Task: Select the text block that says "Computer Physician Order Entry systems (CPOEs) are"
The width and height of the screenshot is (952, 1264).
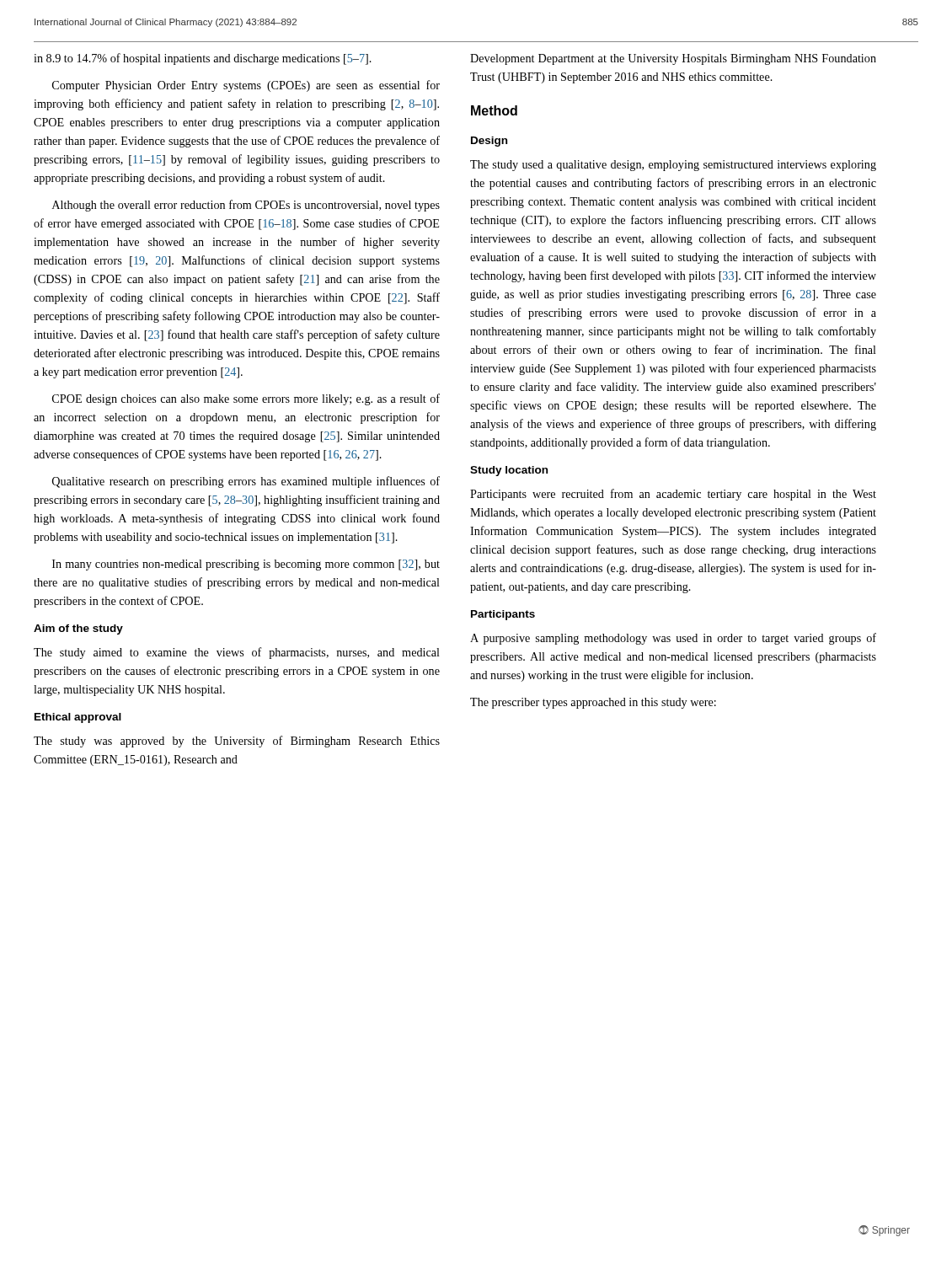Action: click(237, 131)
